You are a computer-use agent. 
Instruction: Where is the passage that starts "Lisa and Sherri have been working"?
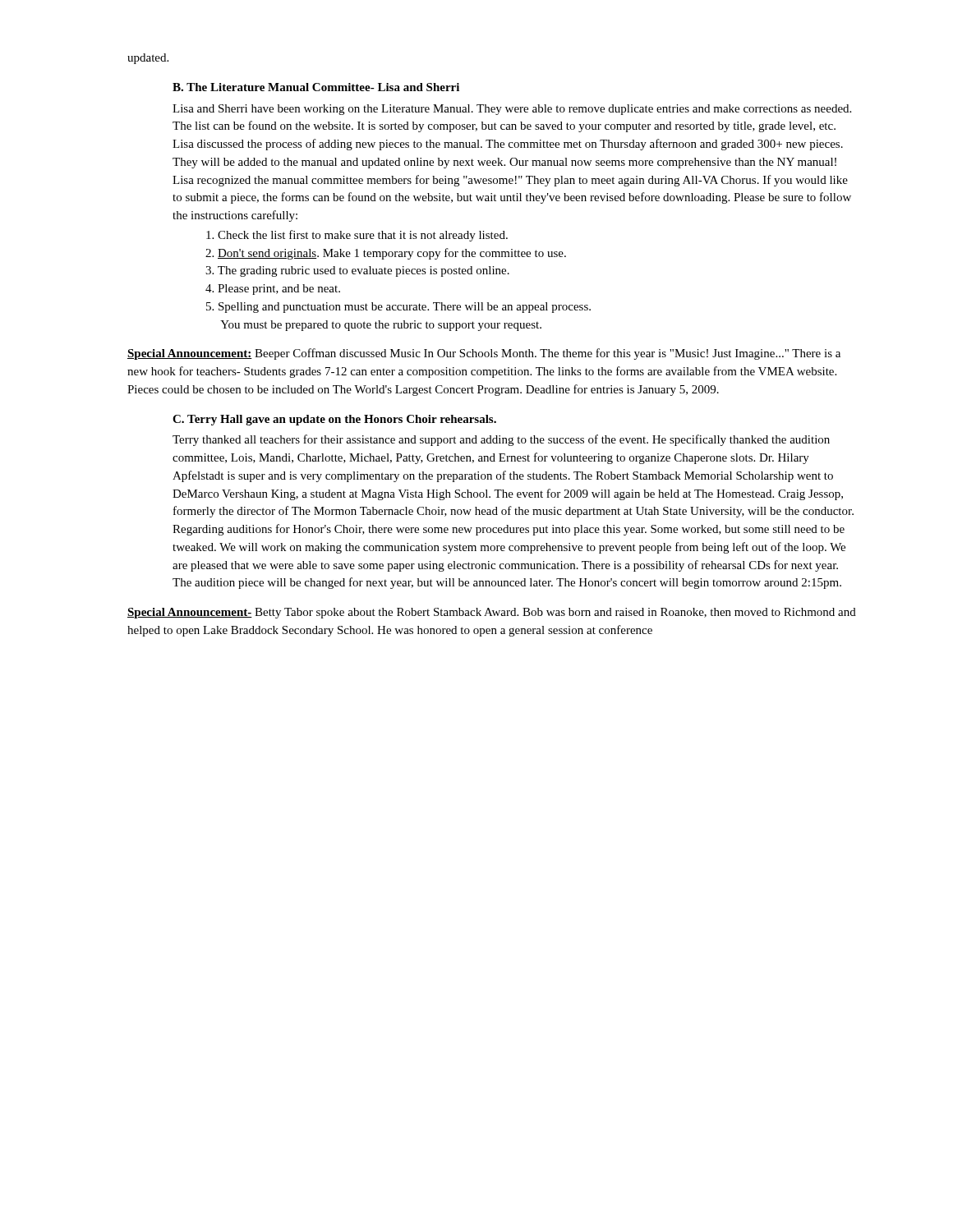(512, 162)
